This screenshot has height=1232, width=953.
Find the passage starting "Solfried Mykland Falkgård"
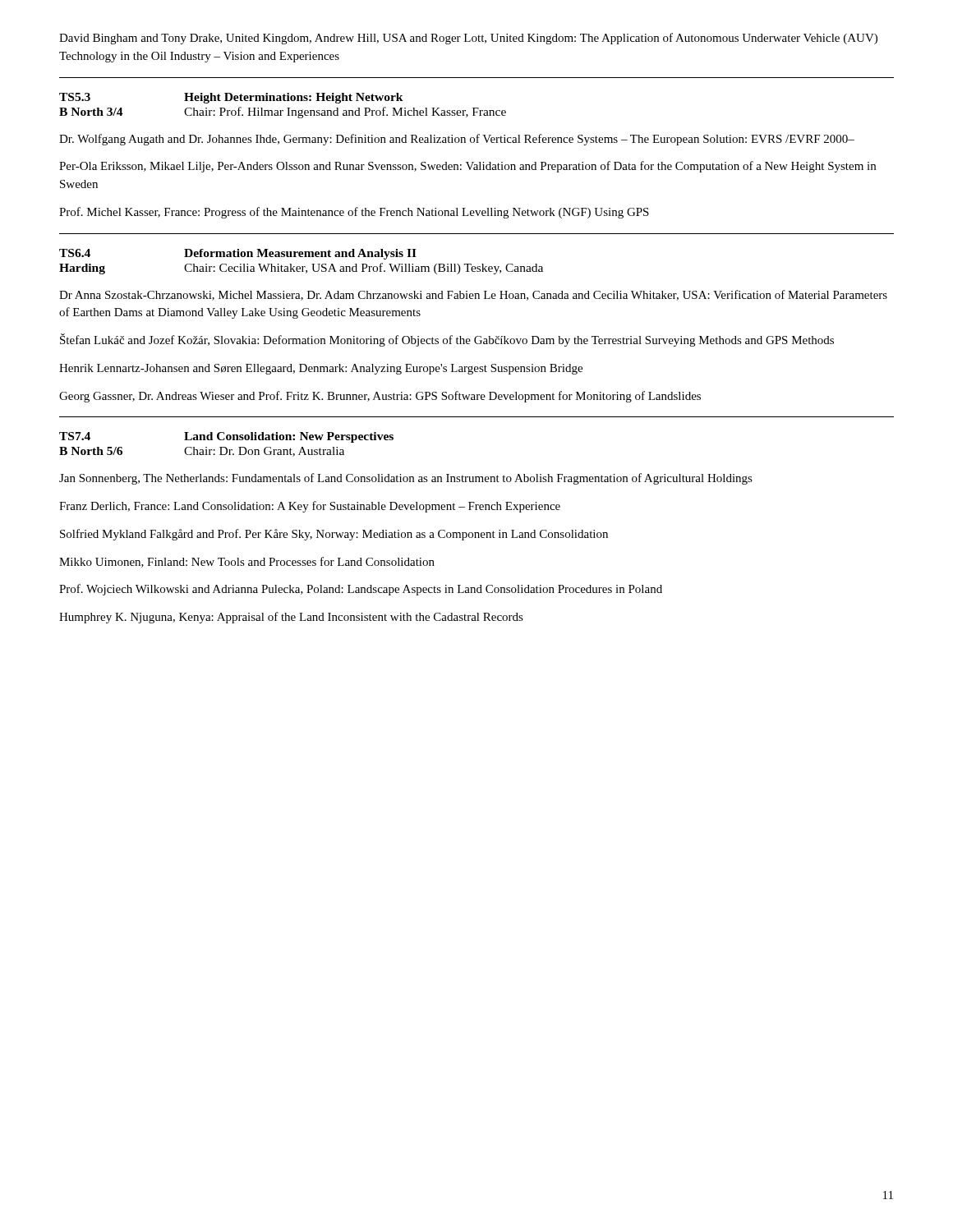pyautogui.click(x=334, y=534)
